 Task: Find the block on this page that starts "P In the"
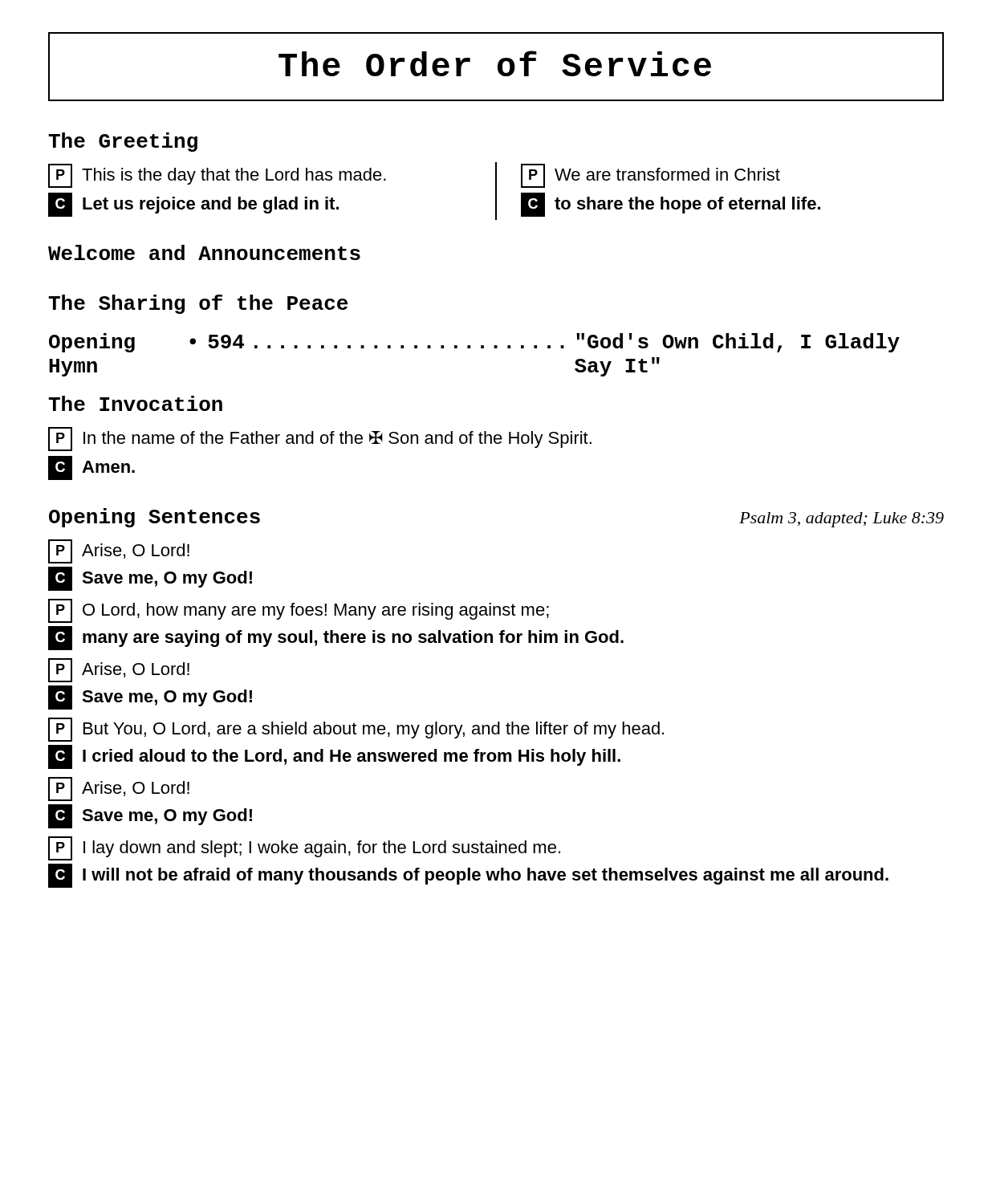pos(321,438)
